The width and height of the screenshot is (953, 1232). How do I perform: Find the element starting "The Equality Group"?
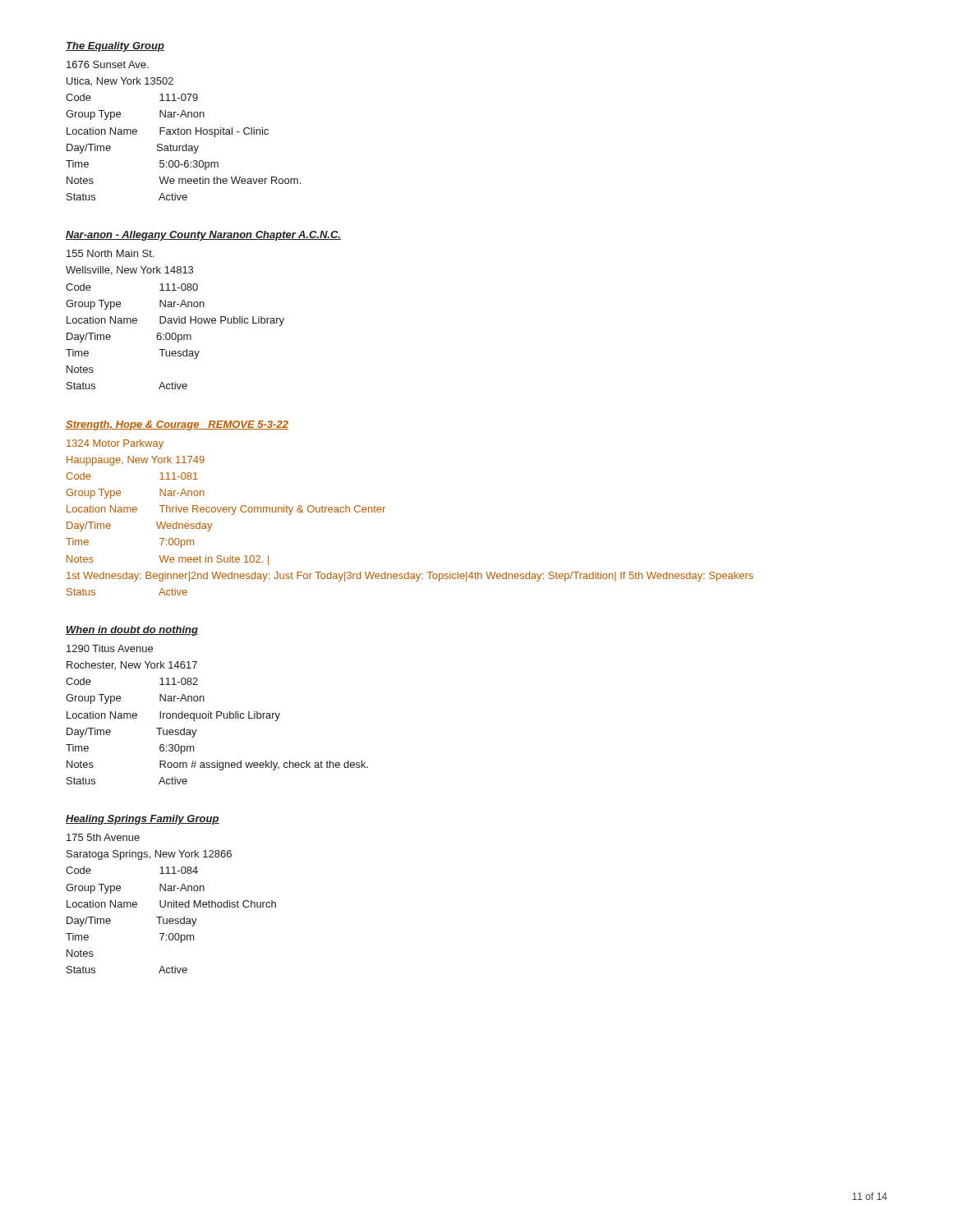115,47
